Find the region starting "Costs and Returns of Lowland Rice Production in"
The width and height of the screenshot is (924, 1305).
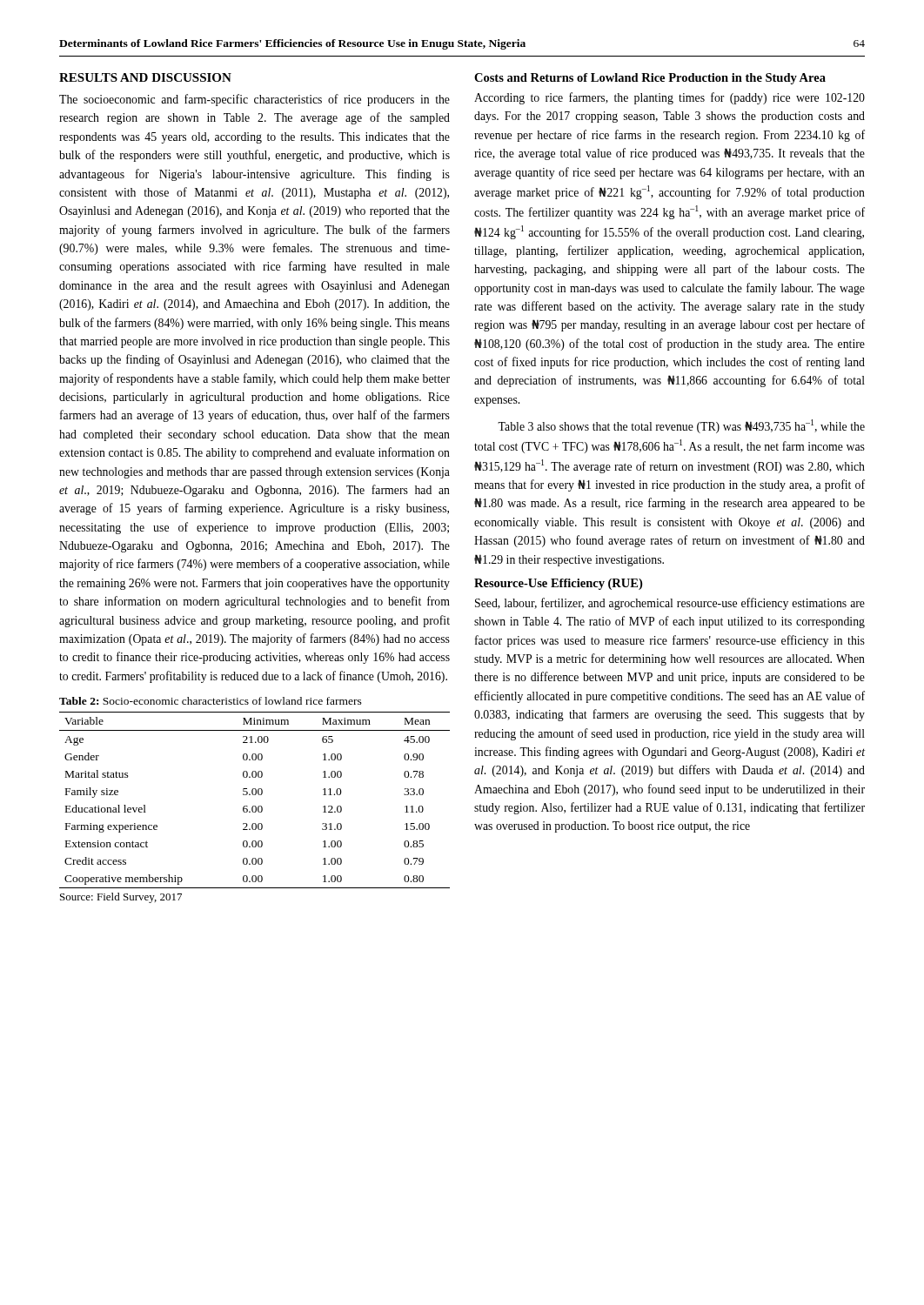650,77
